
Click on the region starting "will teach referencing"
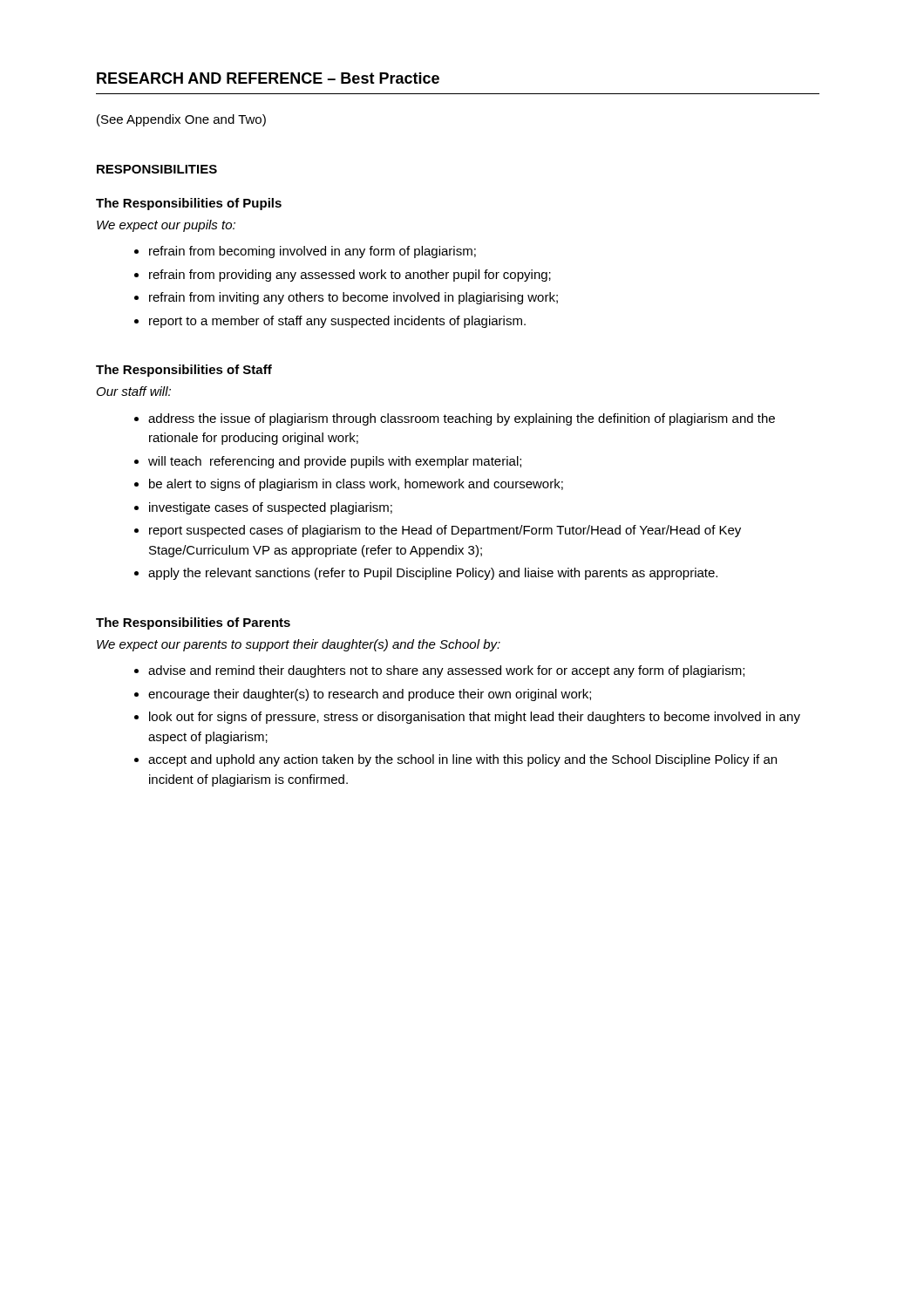(x=335, y=460)
